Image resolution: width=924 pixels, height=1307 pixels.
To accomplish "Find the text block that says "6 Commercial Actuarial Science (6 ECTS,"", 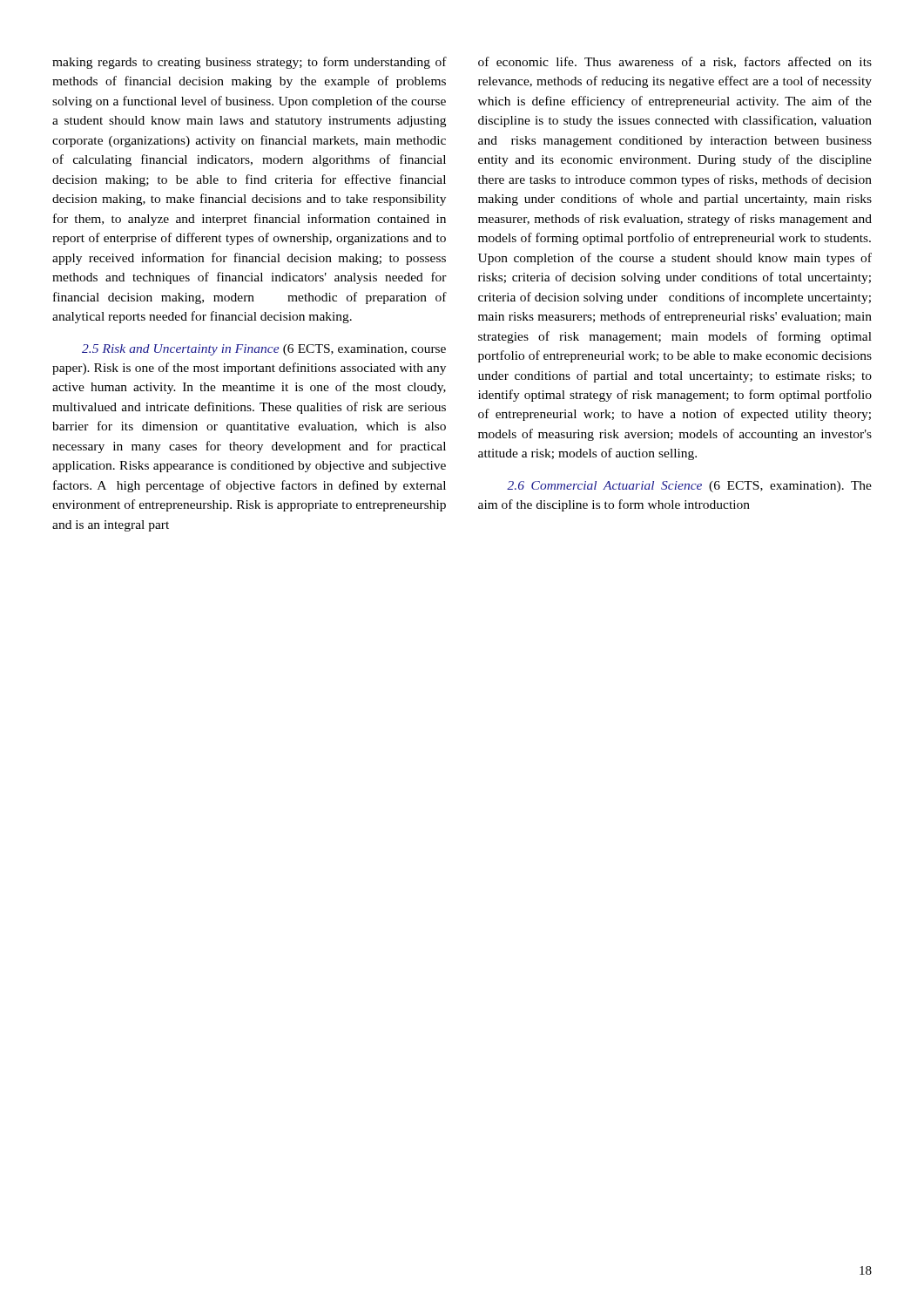I will tap(675, 495).
